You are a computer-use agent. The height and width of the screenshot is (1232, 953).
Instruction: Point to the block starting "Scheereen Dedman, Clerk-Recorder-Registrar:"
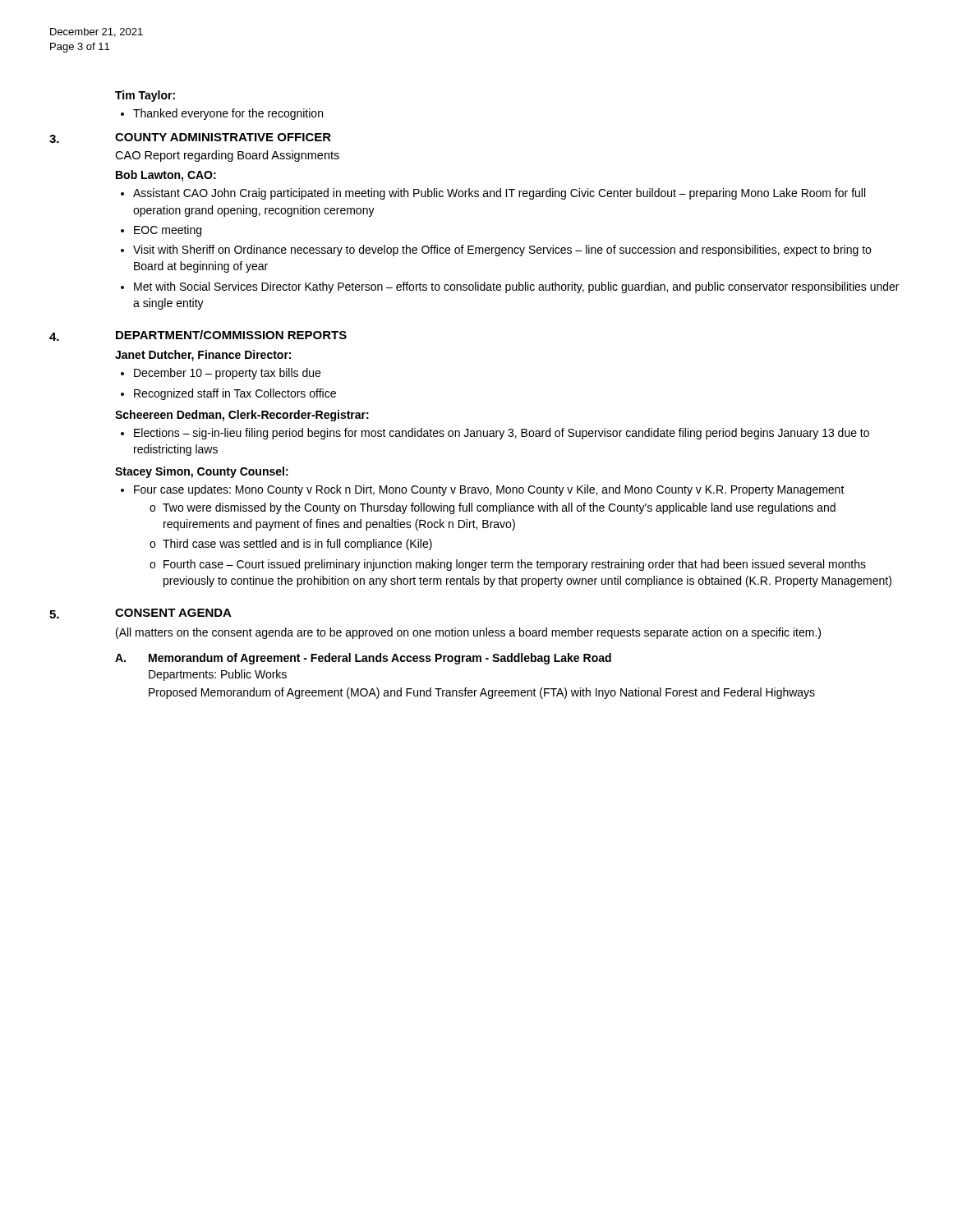[x=242, y=415]
